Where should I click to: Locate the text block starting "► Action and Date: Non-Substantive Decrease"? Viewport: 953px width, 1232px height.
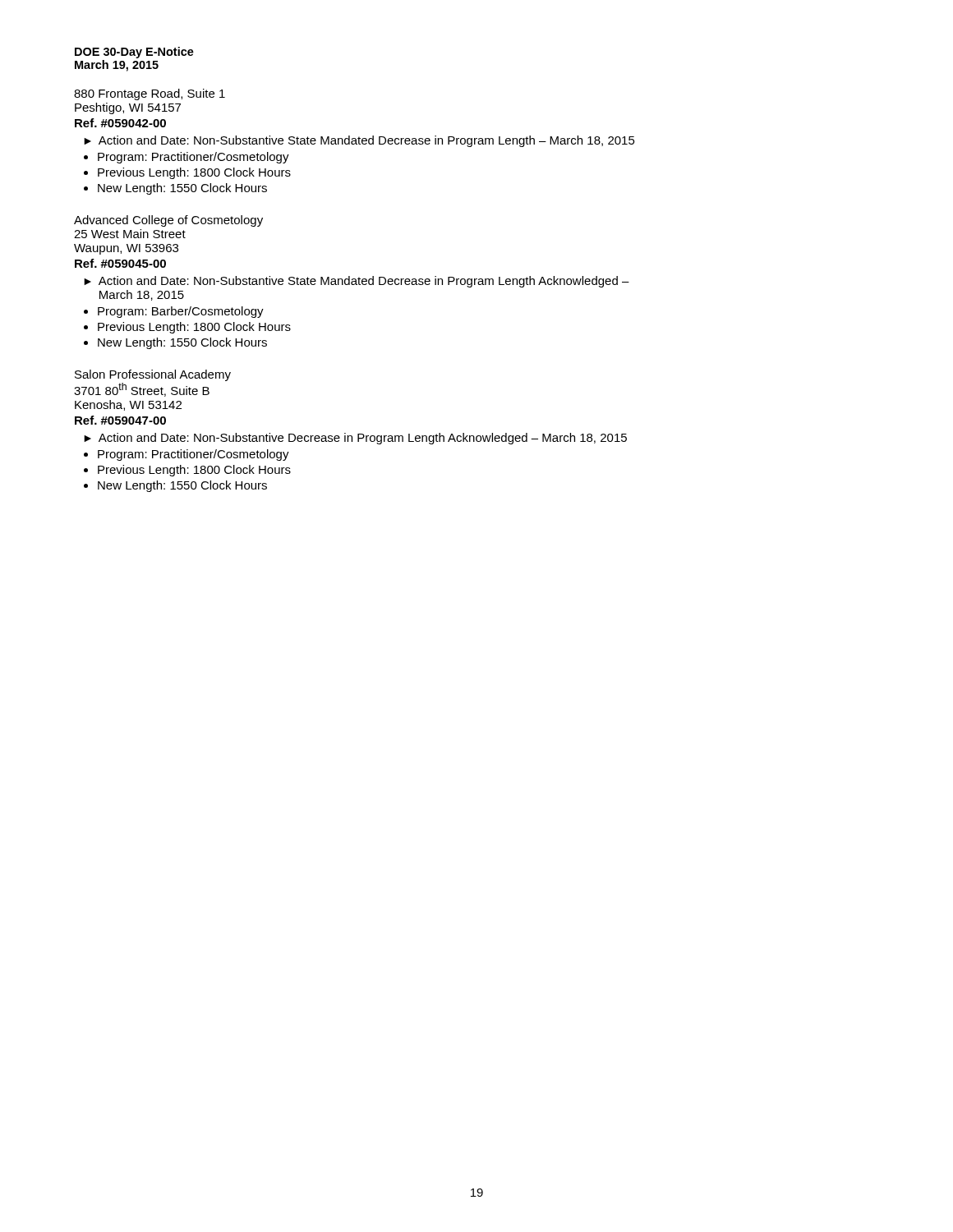[x=355, y=437]
